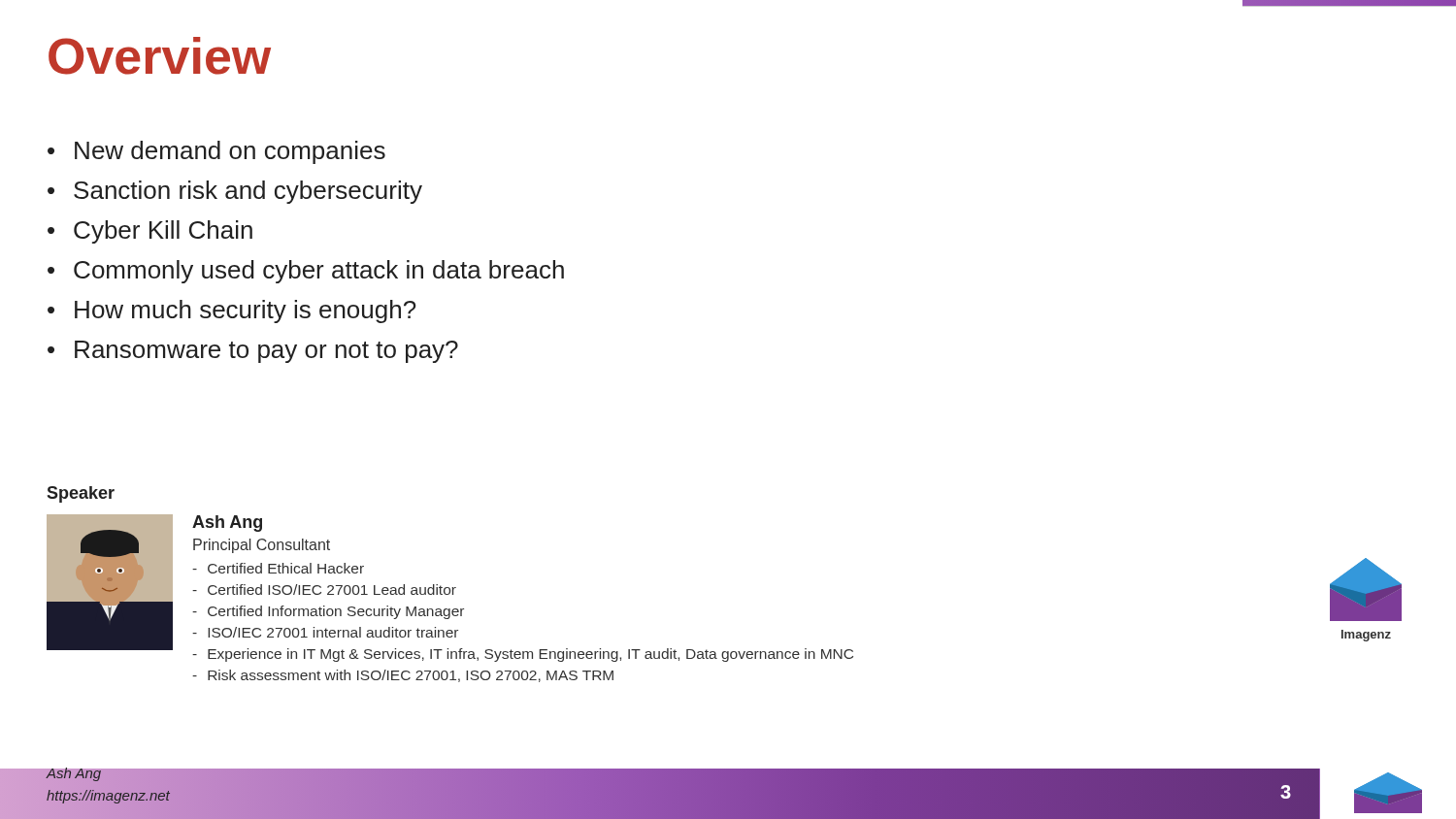The width and height of the screenshot is (1456, 819).
Task: Where is the passage that starts "New demand on companies Sanction risk and cybersecurity"?
Action: point(216,152)
